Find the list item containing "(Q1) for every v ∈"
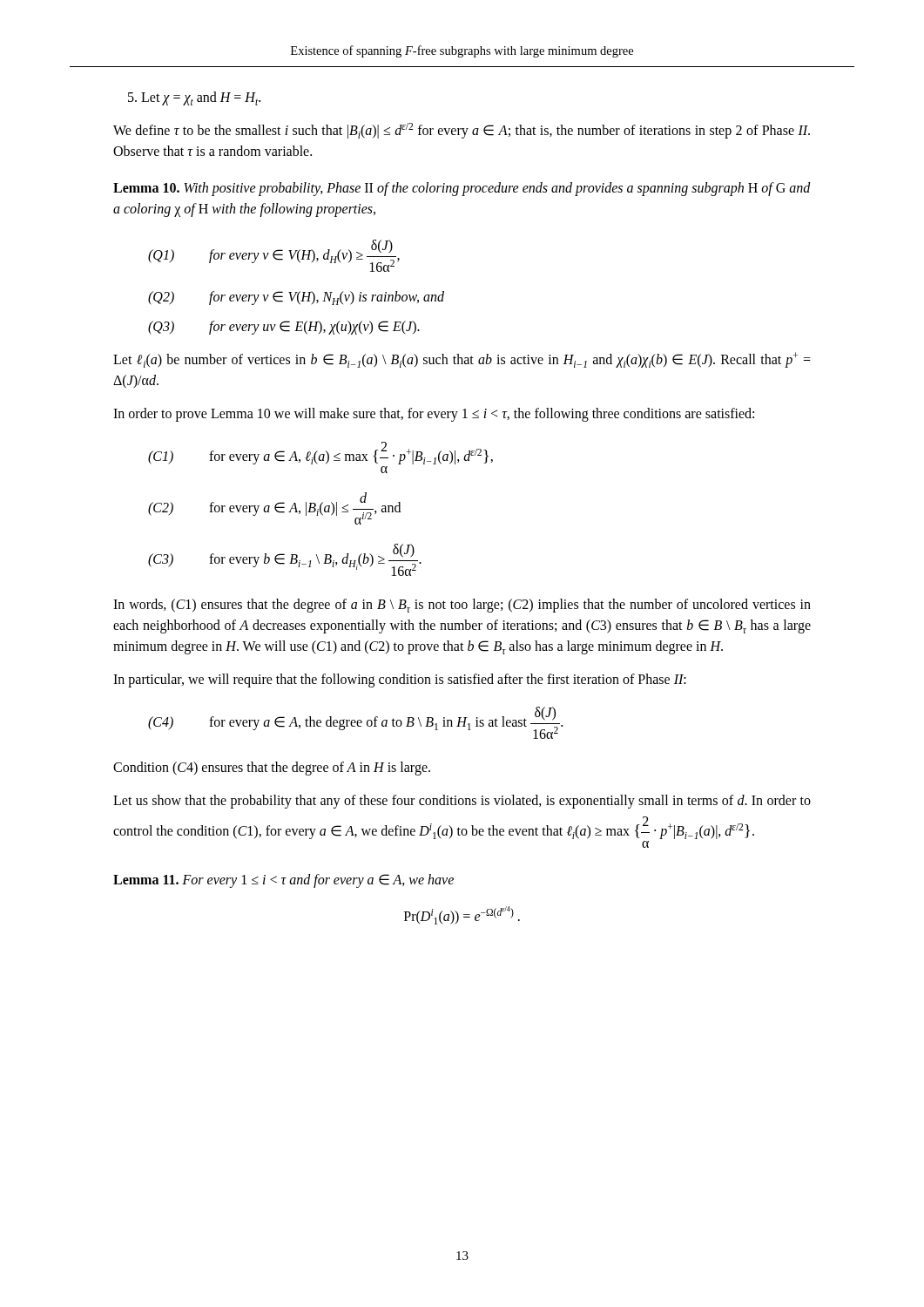The width and height of the screenshot is (924, 1307). pos(274,256)
